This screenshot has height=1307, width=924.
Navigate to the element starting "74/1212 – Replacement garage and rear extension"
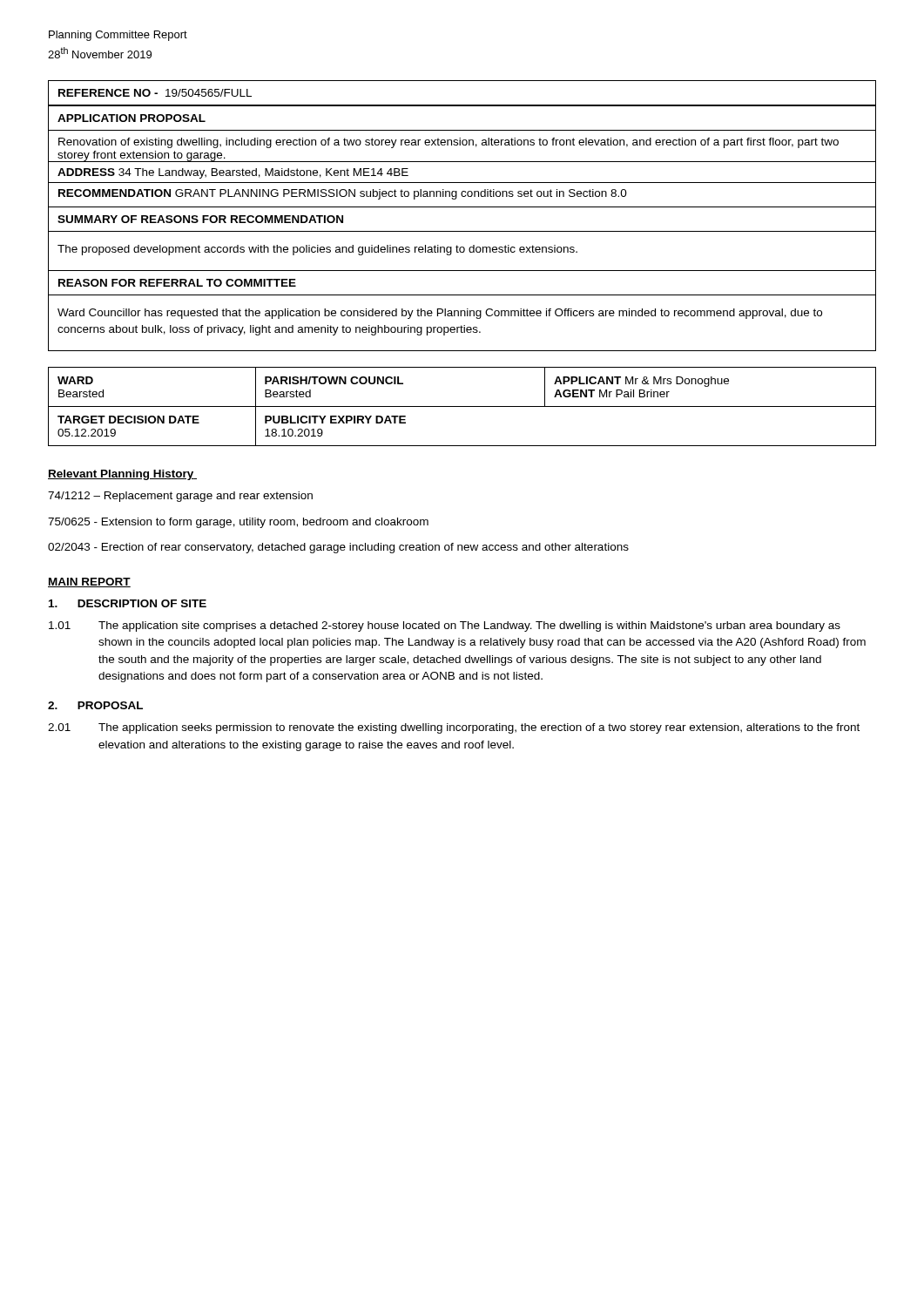[181, 495]
